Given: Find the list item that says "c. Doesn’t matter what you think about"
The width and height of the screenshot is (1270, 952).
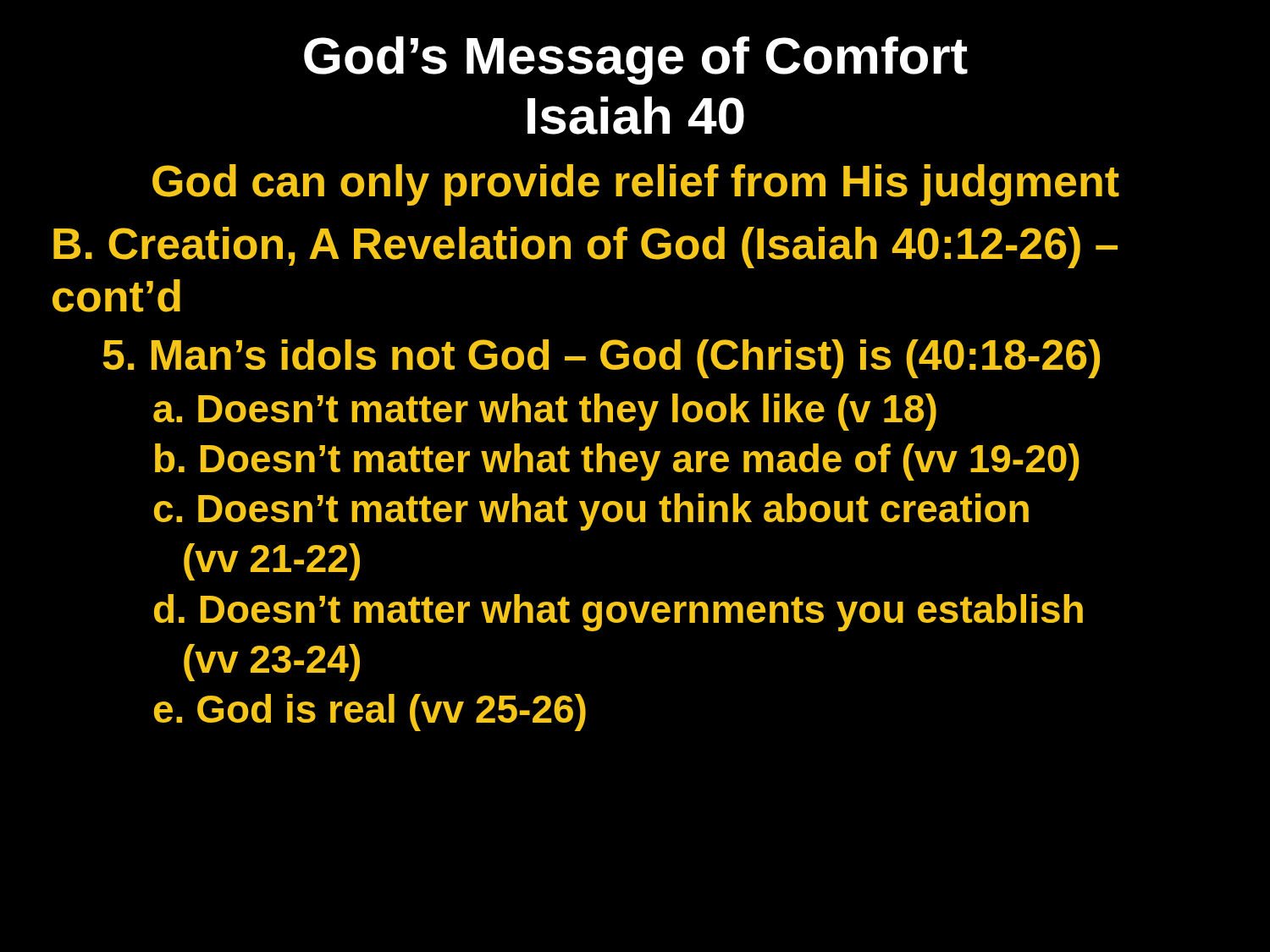Looking at the screenshot, I should point(592,509).
